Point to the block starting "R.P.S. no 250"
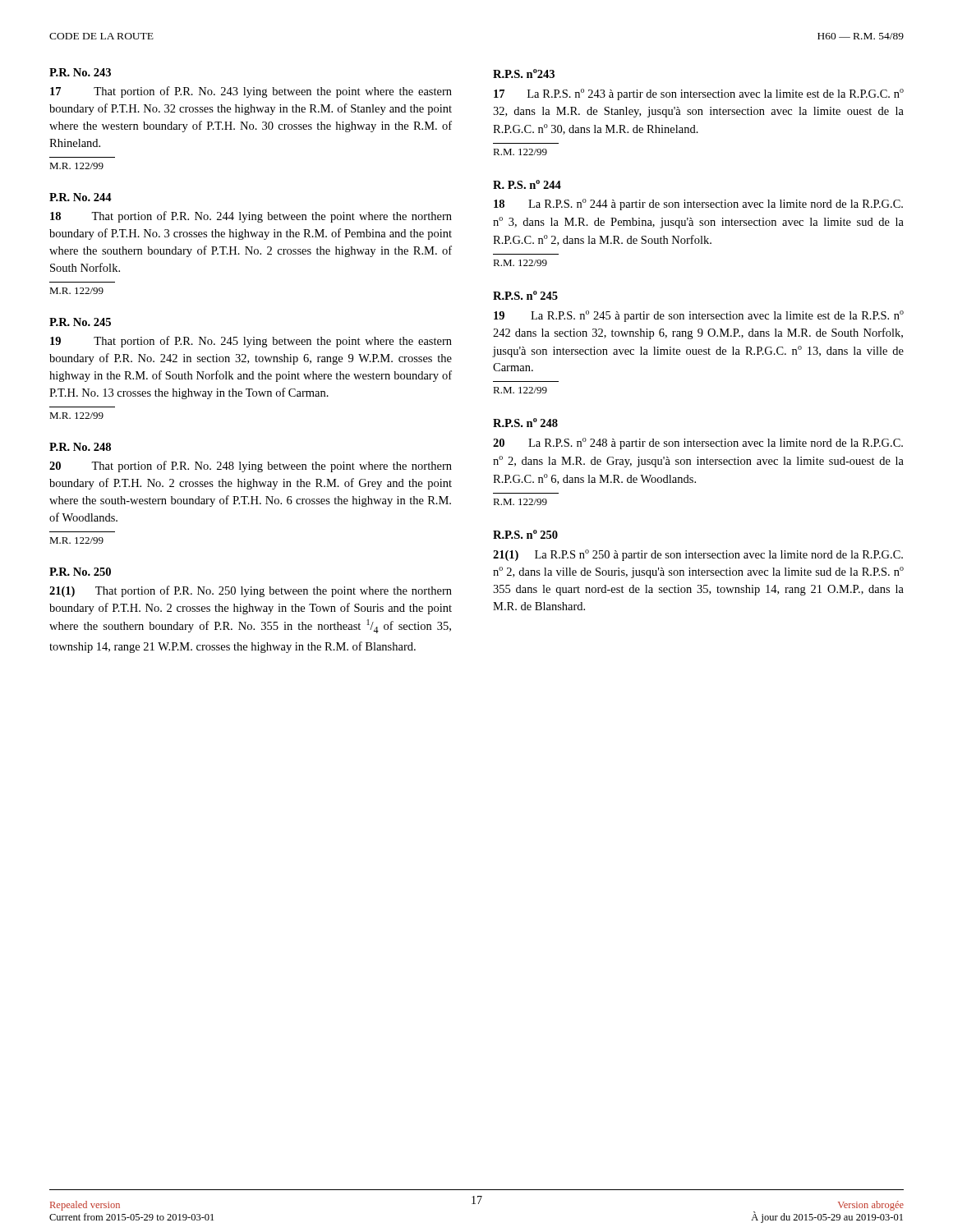The image size is (953, 1232). click(x=525, y=534)
